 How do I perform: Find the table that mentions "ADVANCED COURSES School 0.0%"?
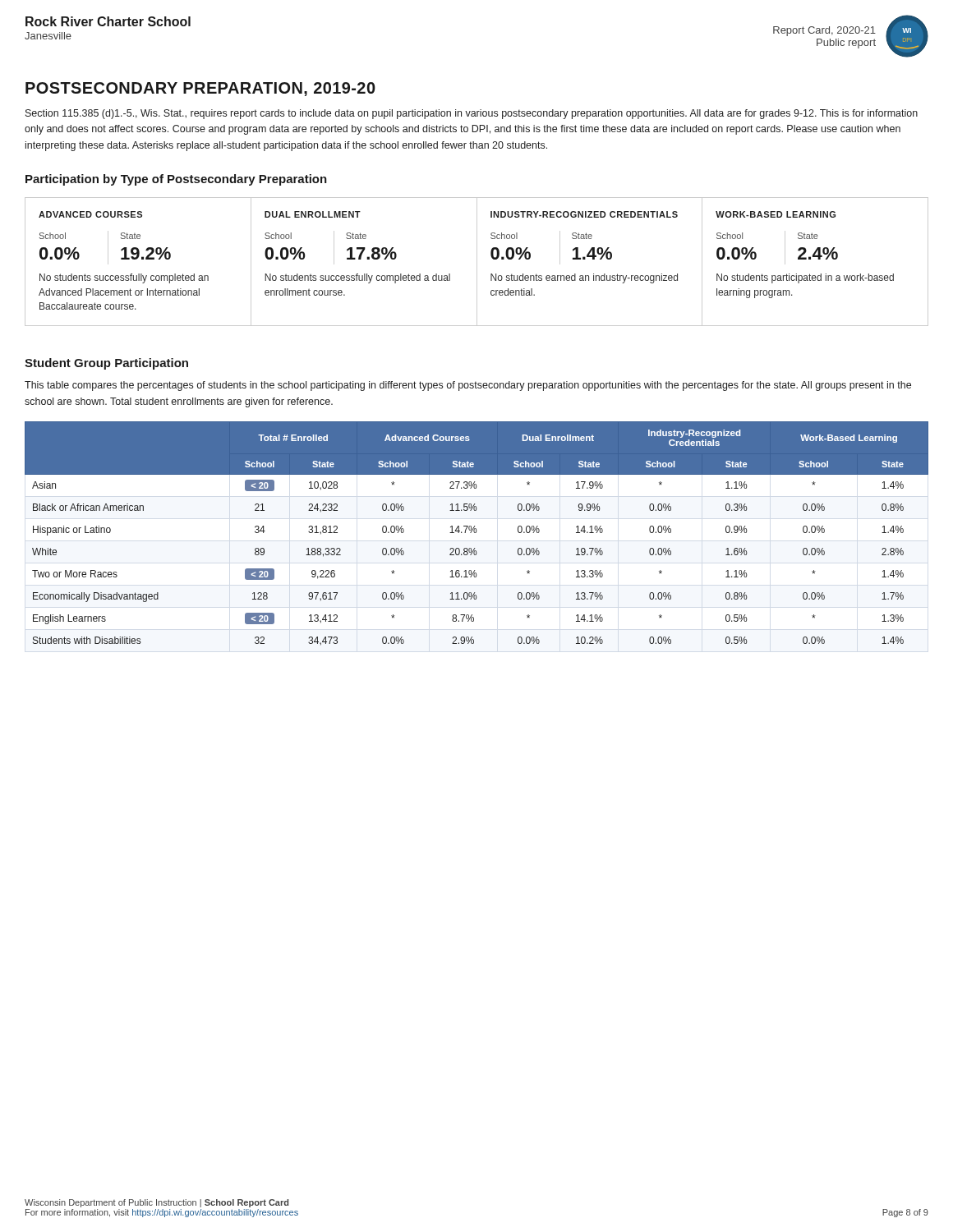[476, 262]
